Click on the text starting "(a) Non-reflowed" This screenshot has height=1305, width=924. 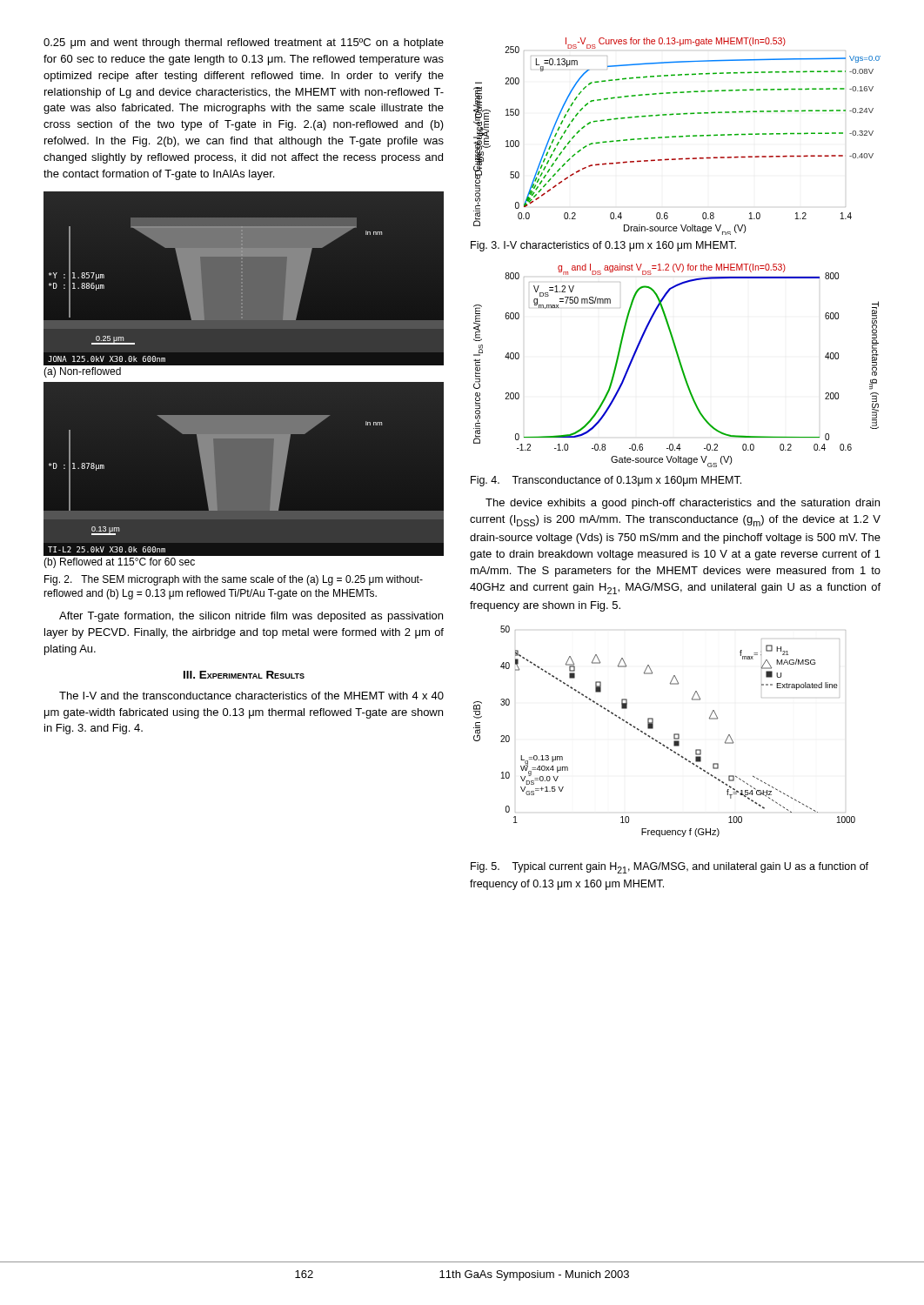tap(82, 371)
